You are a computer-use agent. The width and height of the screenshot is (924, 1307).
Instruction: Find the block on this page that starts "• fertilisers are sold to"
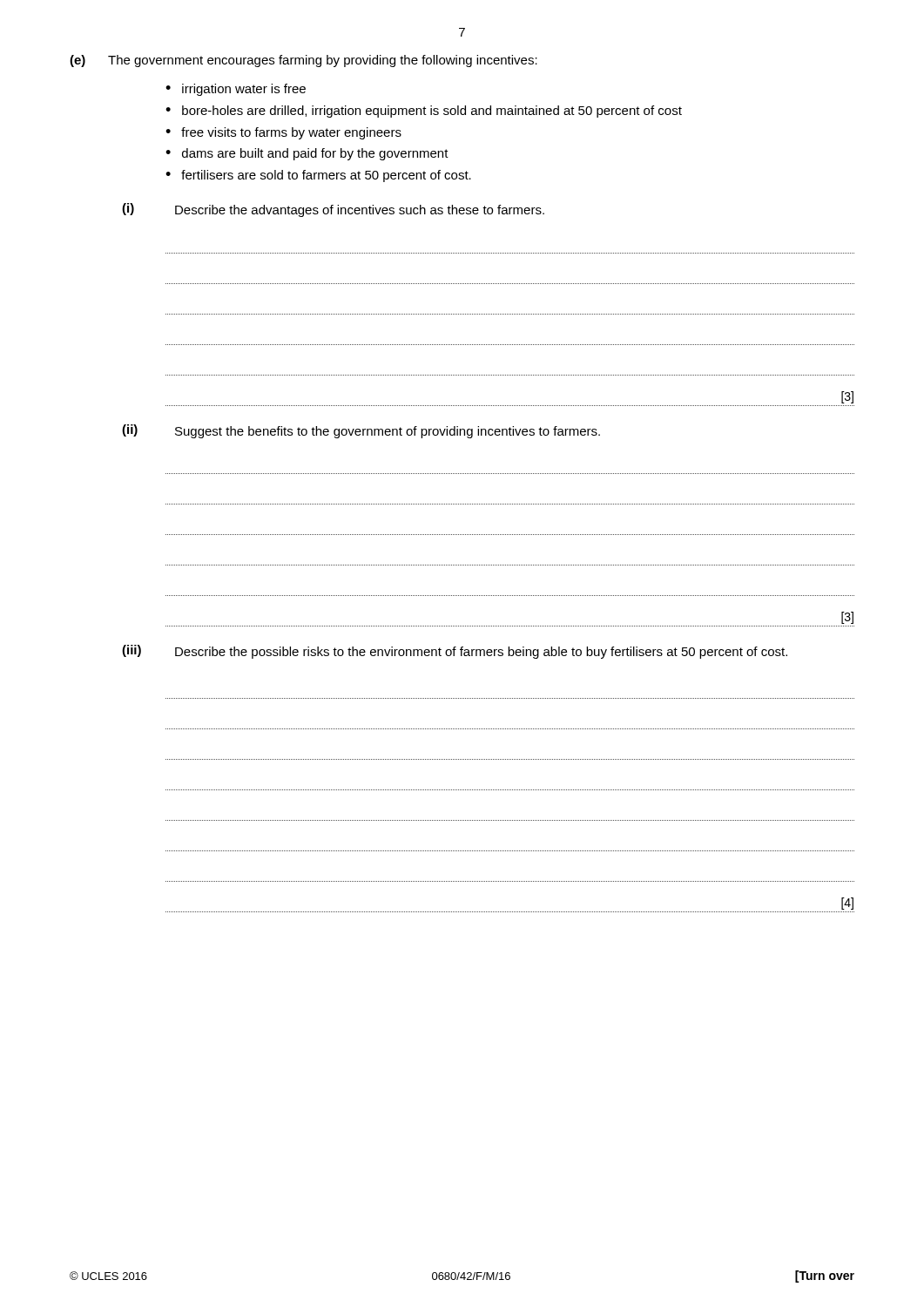[x=318, y=176]
